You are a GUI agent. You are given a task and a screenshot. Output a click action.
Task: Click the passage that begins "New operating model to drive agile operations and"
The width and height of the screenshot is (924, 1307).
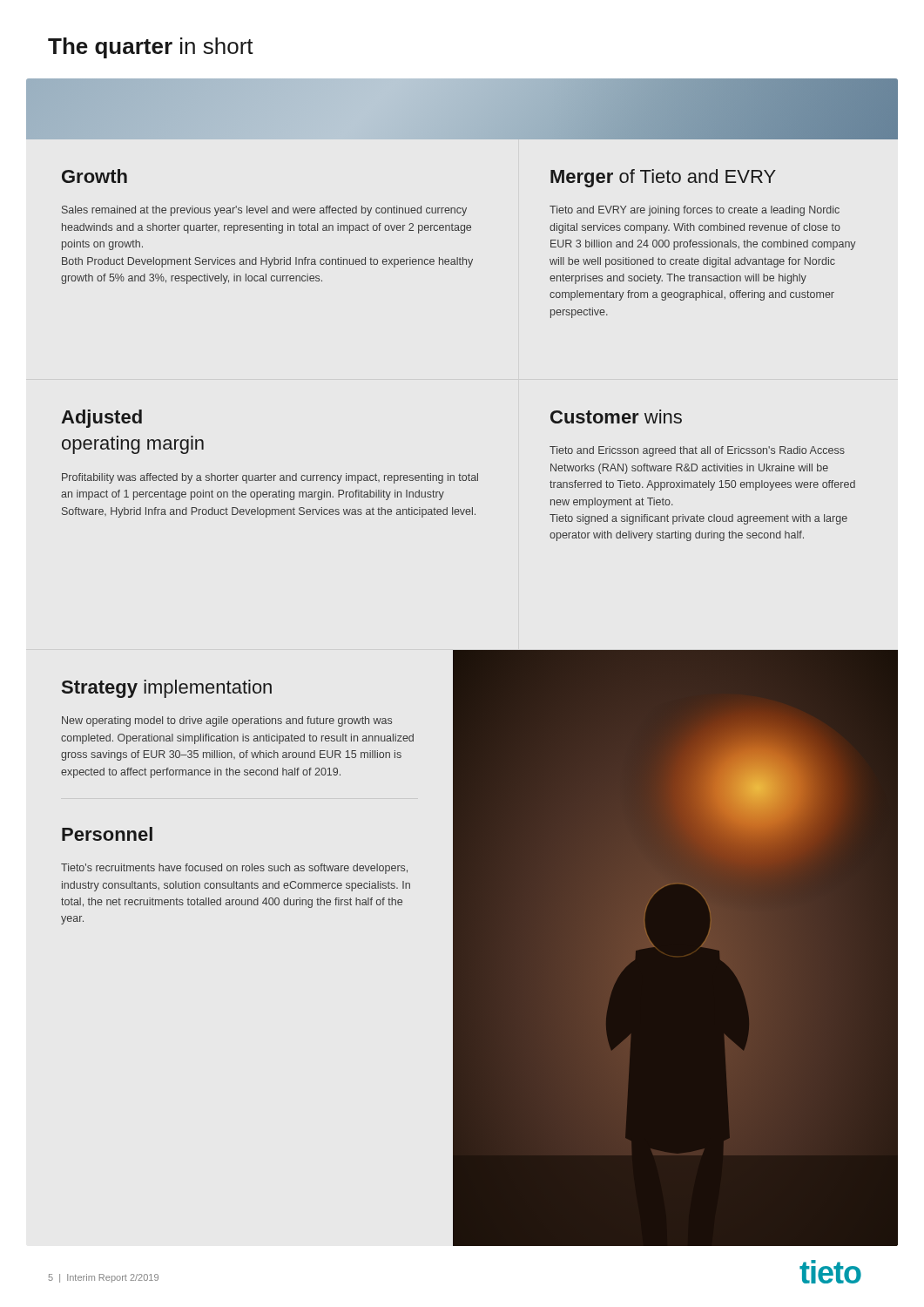point(242,747)
